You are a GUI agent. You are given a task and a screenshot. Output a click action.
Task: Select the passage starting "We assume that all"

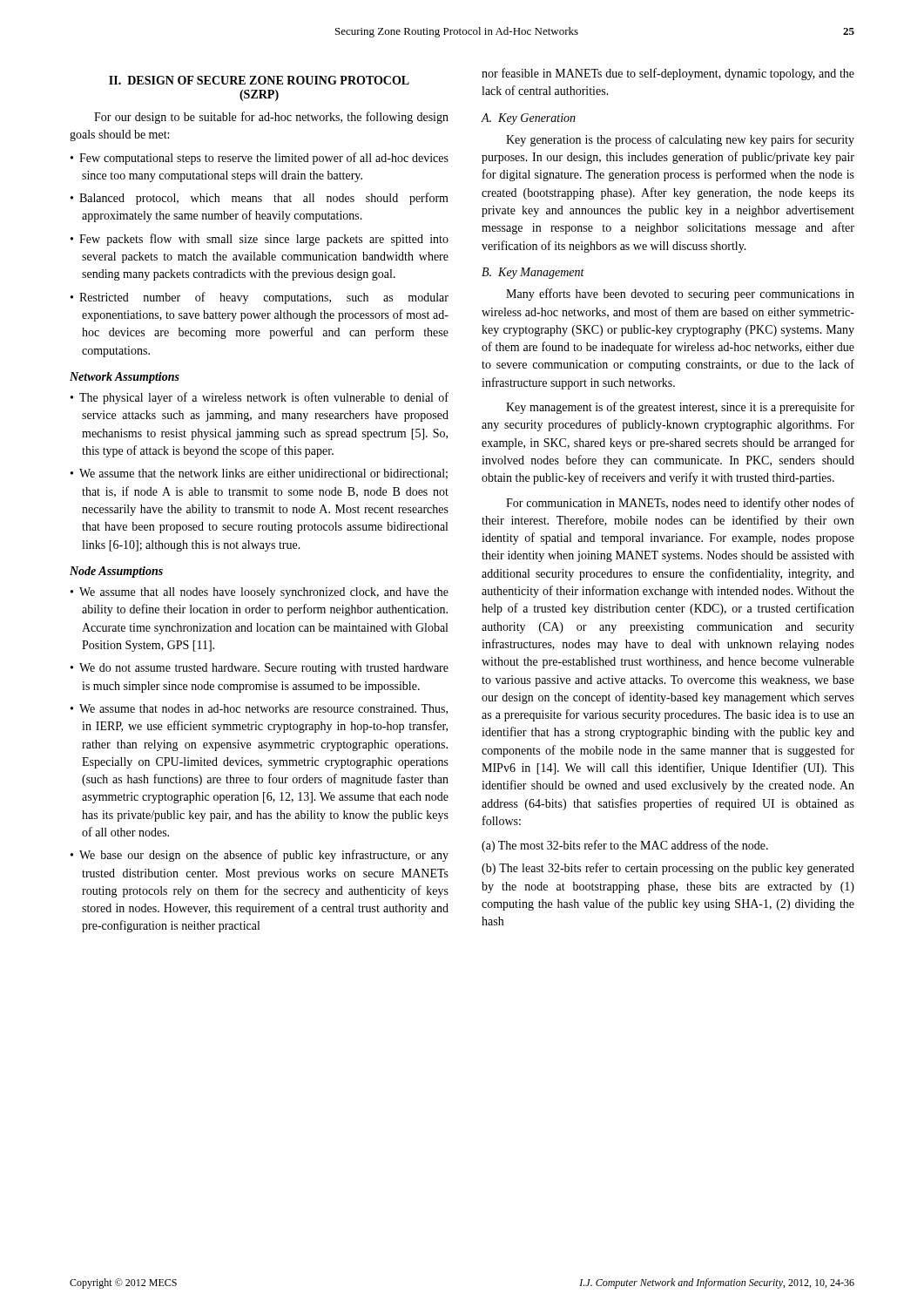coord(259,619)
